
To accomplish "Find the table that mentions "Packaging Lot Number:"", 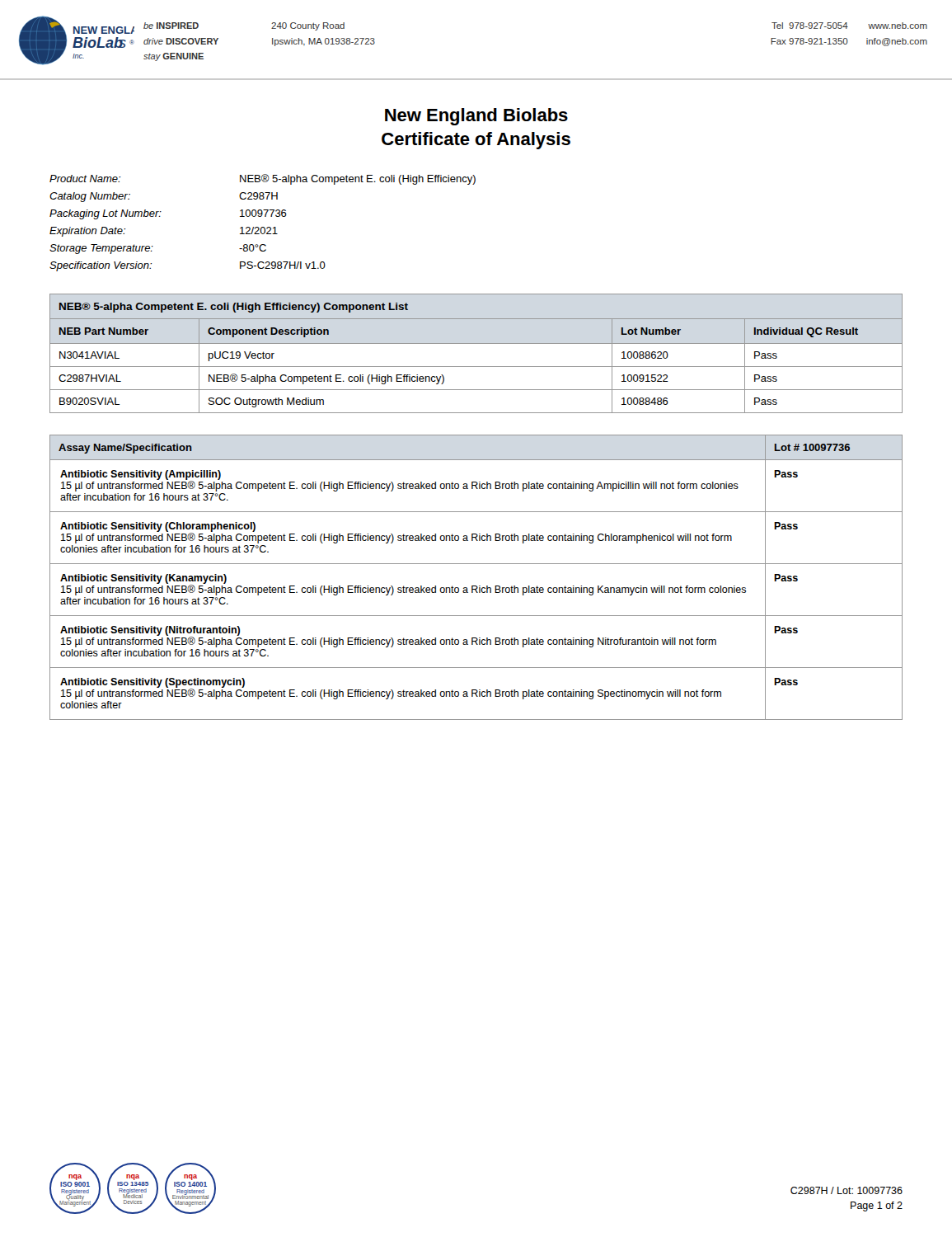I will (x=476, y=222).
